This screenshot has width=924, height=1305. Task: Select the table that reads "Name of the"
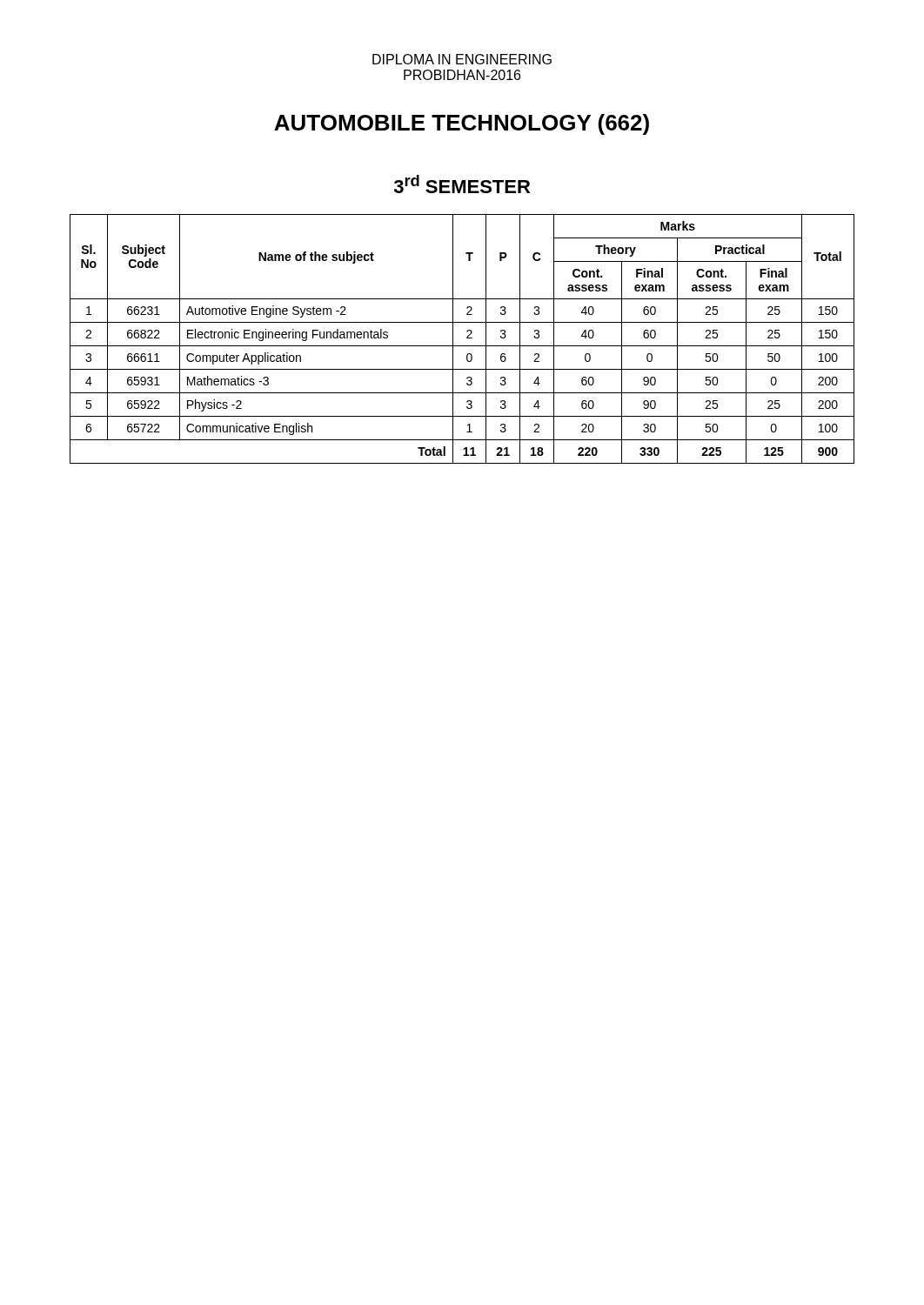tap(462, 339)
